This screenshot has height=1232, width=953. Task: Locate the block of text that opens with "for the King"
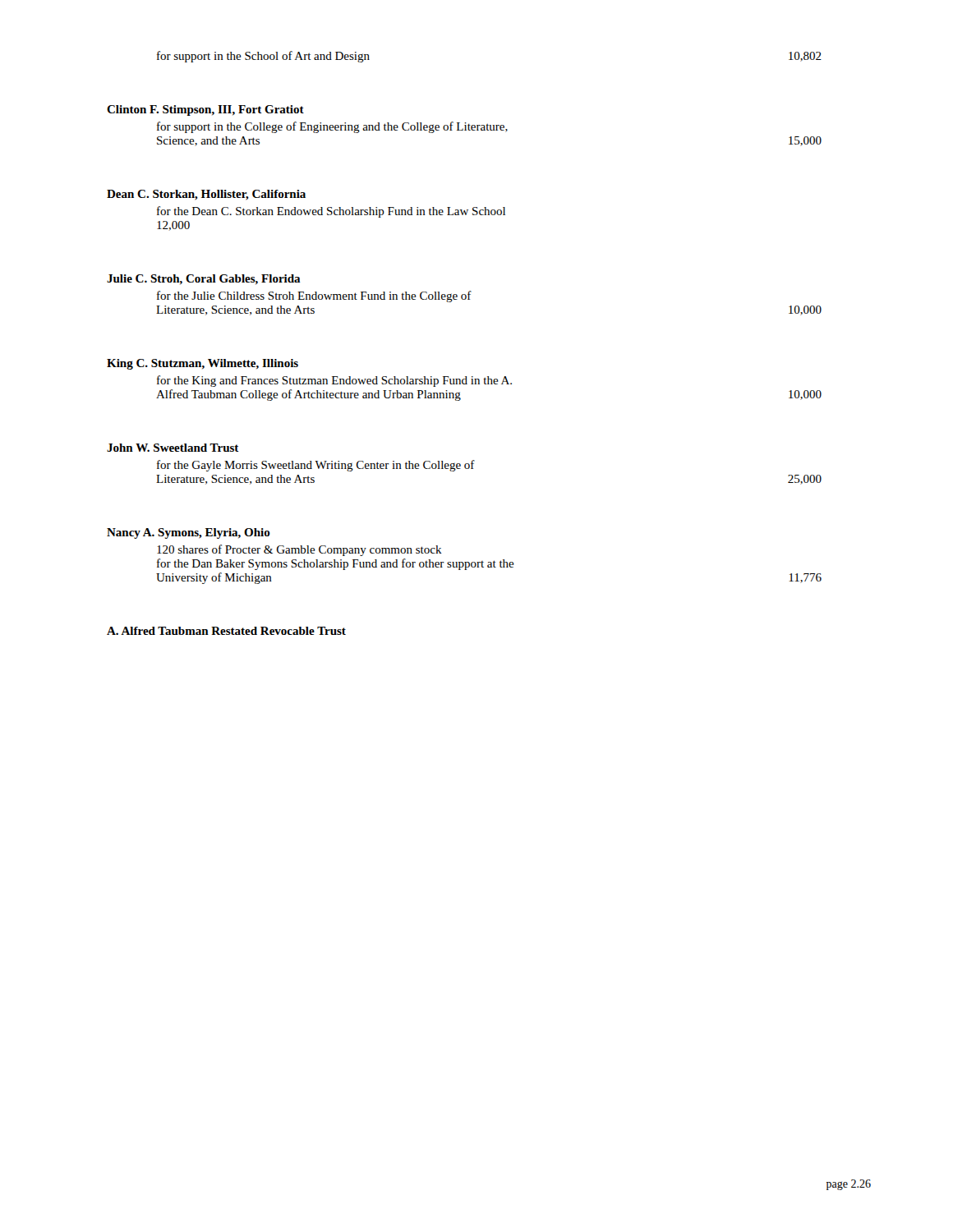[489, 388]
